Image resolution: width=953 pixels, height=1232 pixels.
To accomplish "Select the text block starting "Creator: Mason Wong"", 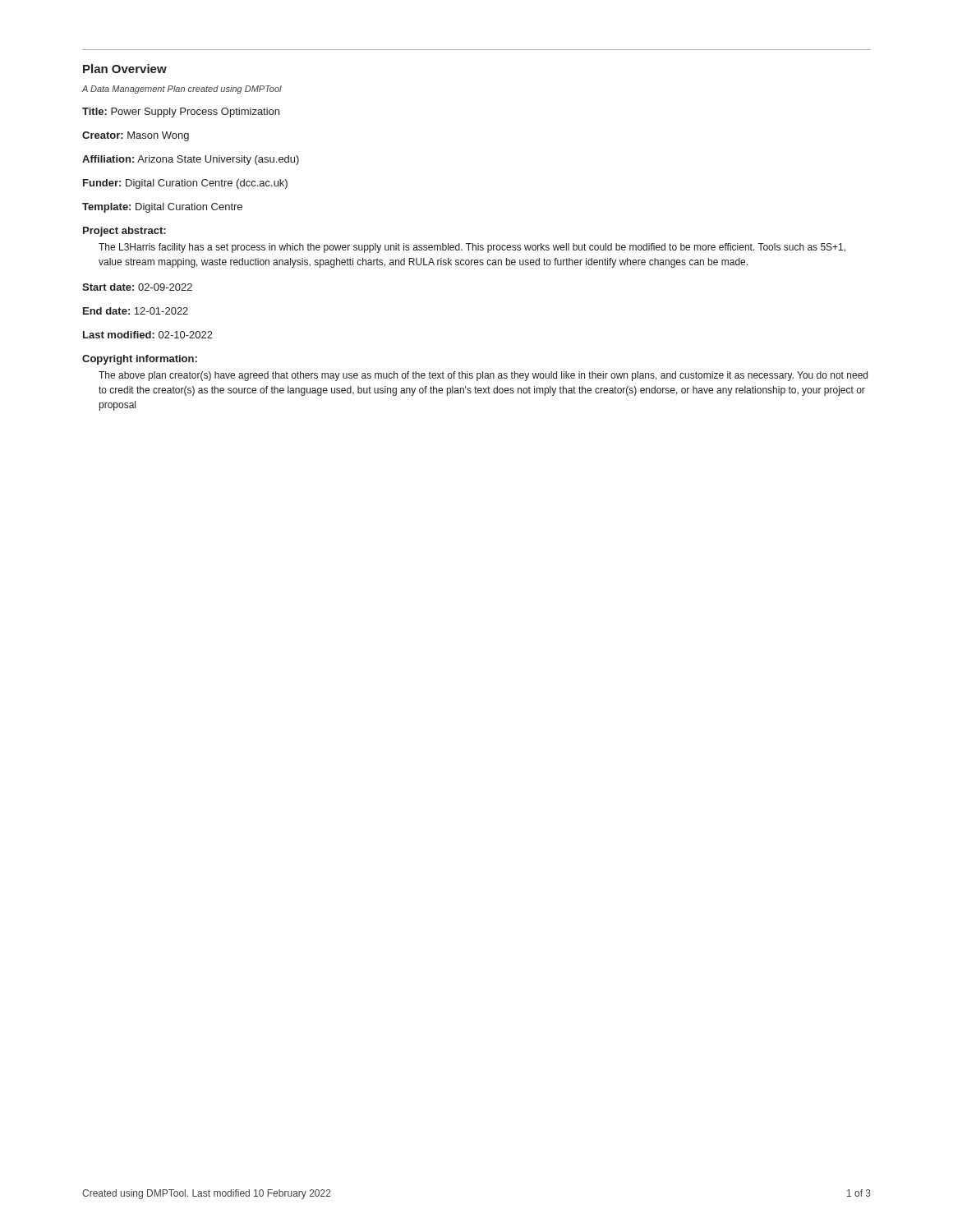I will (136, 135).
